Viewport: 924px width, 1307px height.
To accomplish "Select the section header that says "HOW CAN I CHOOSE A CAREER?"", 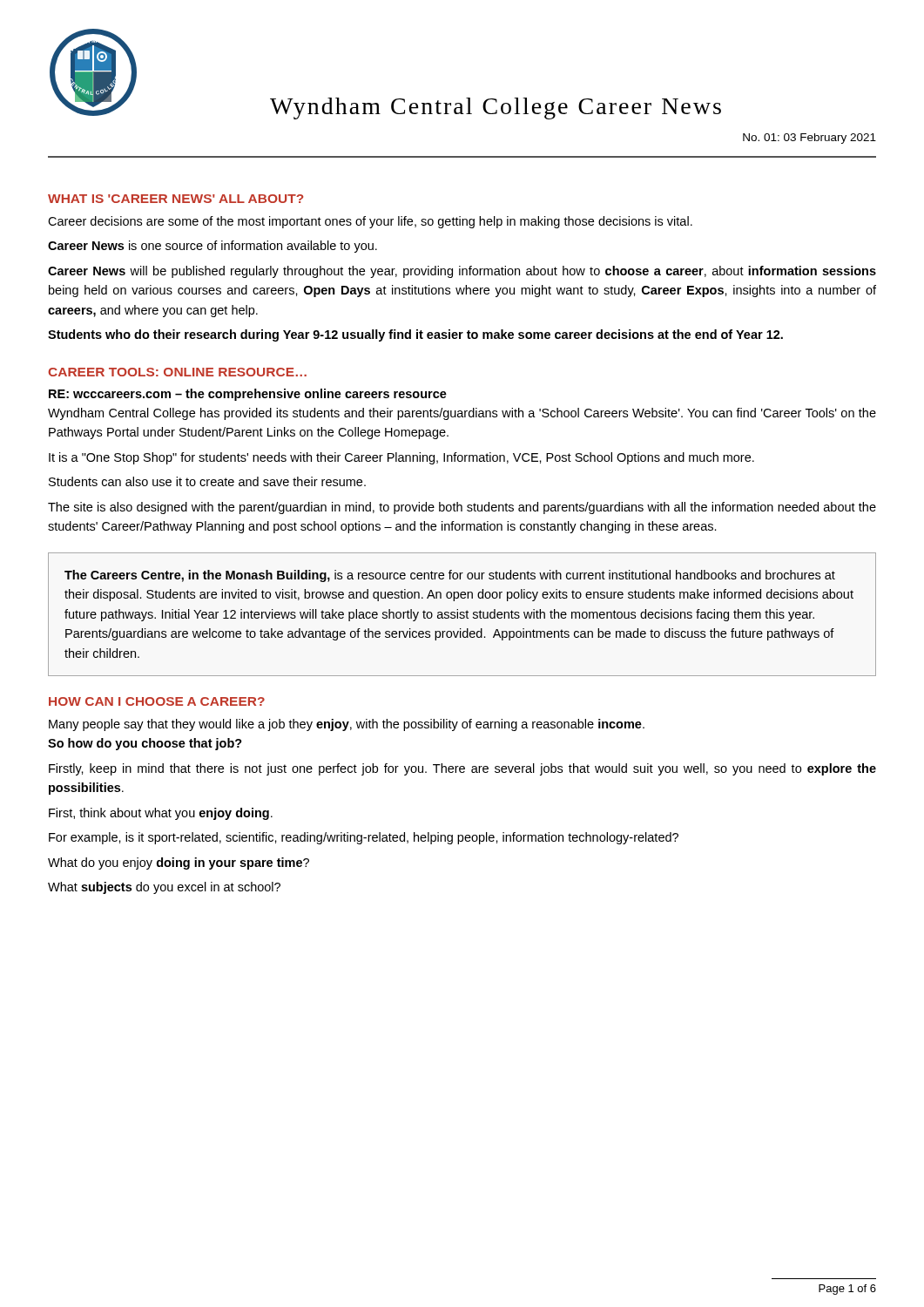I will pos(156,701).
